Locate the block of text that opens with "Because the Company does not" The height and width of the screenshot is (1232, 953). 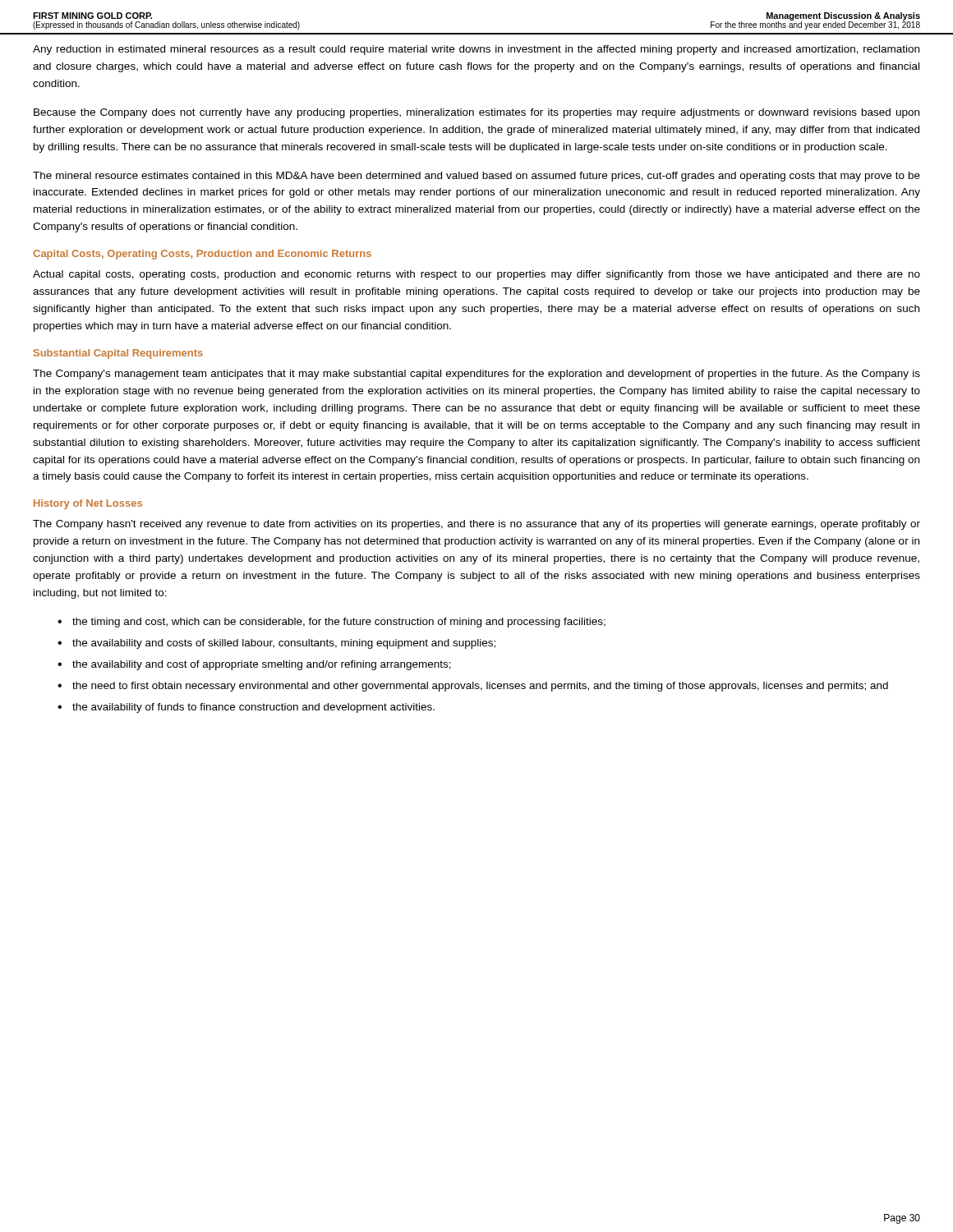[476, 129]
